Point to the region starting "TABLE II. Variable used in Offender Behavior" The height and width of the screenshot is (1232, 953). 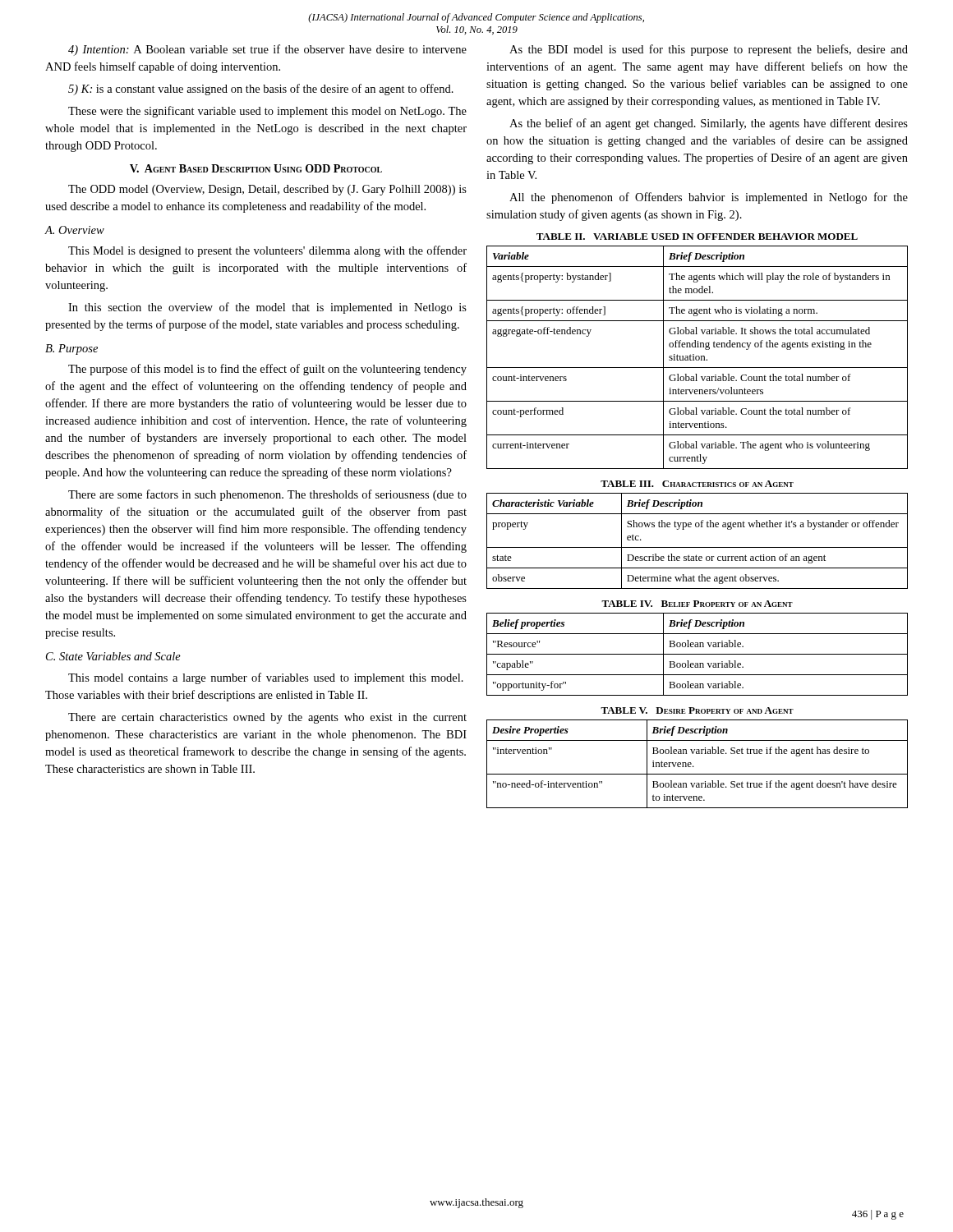[697, 236]
